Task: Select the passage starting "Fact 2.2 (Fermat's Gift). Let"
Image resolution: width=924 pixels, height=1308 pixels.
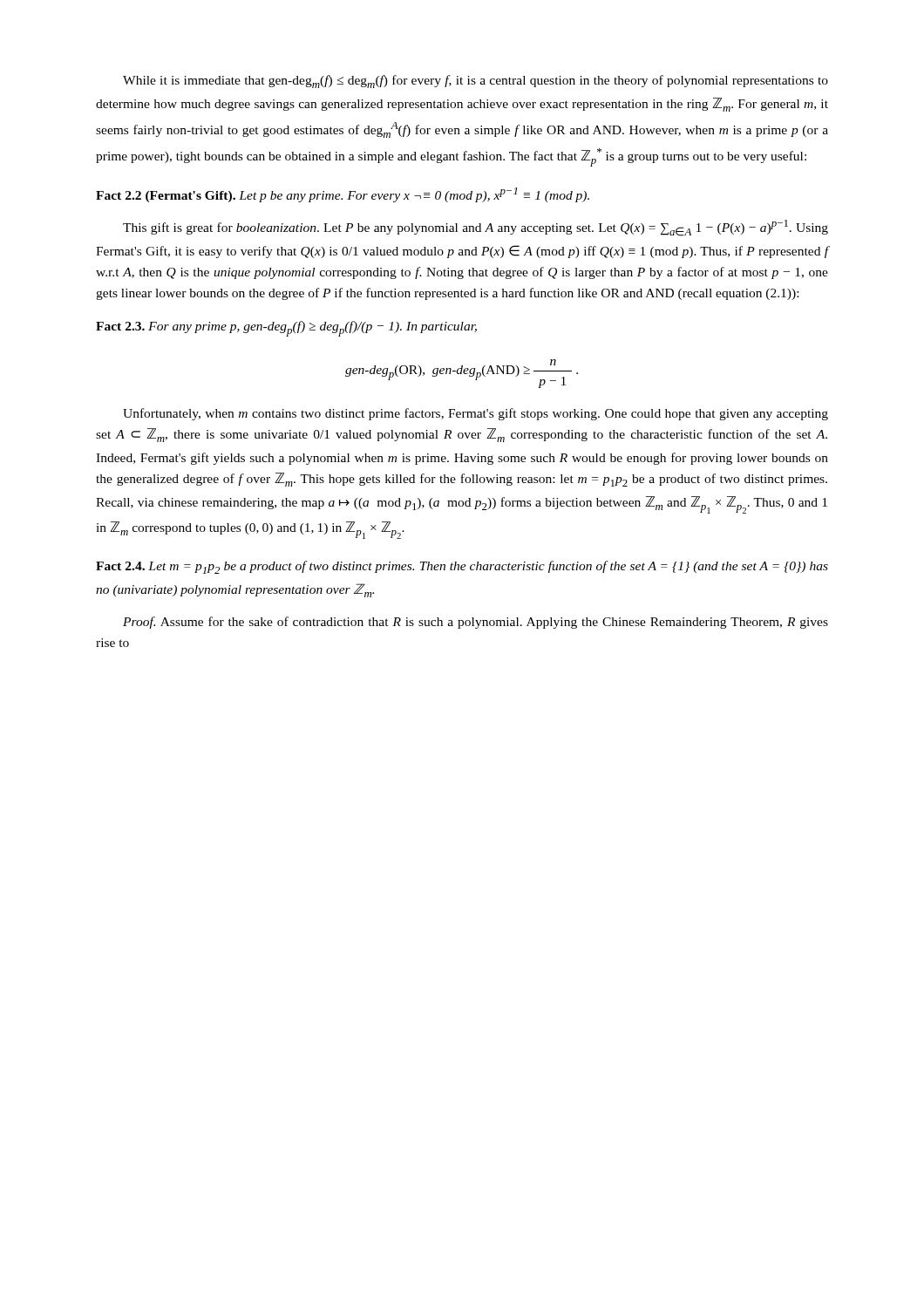Action: [x=343, y=193]
